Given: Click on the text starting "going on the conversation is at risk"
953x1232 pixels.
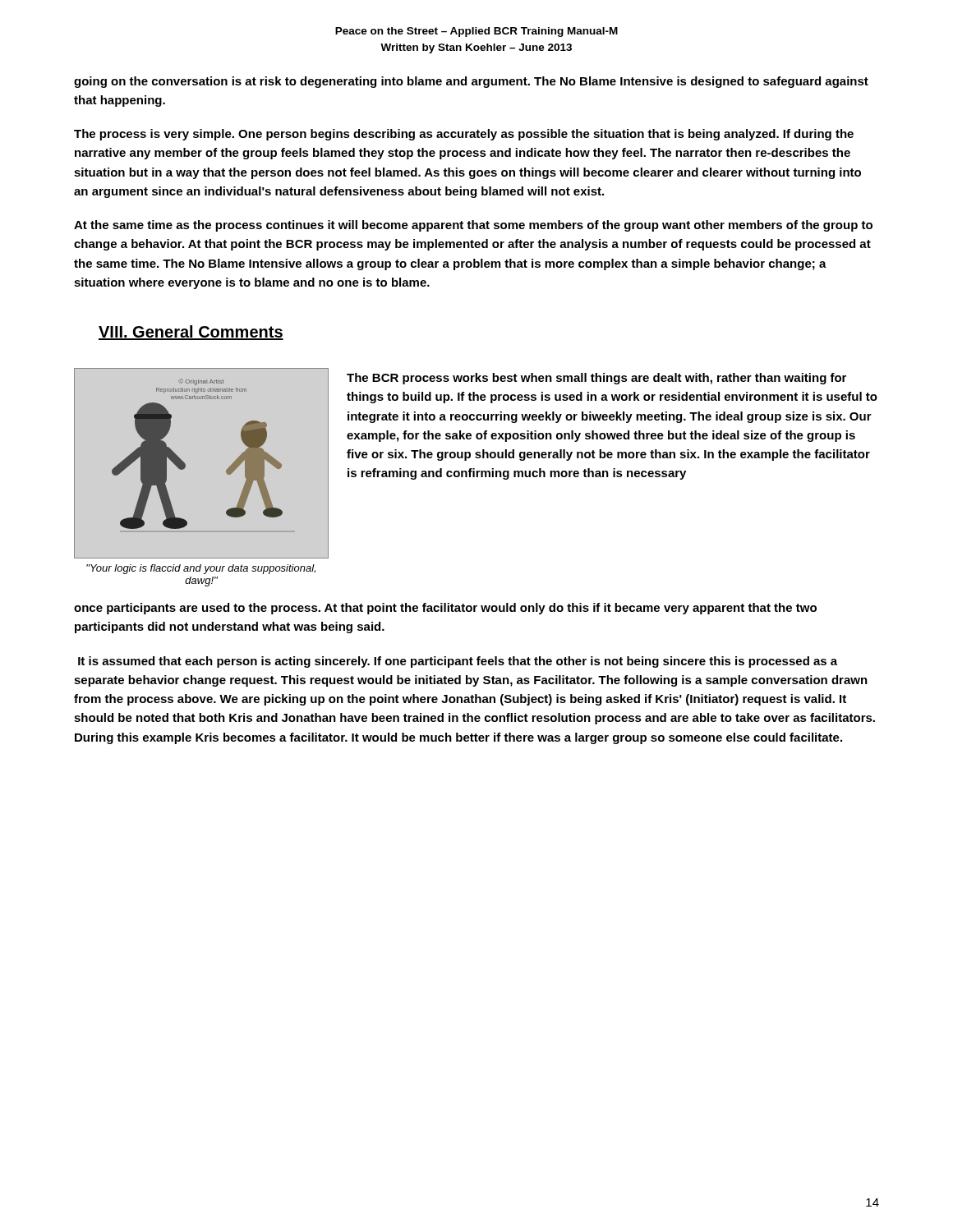Looking at the screenshot, I should tap(471, 90).
